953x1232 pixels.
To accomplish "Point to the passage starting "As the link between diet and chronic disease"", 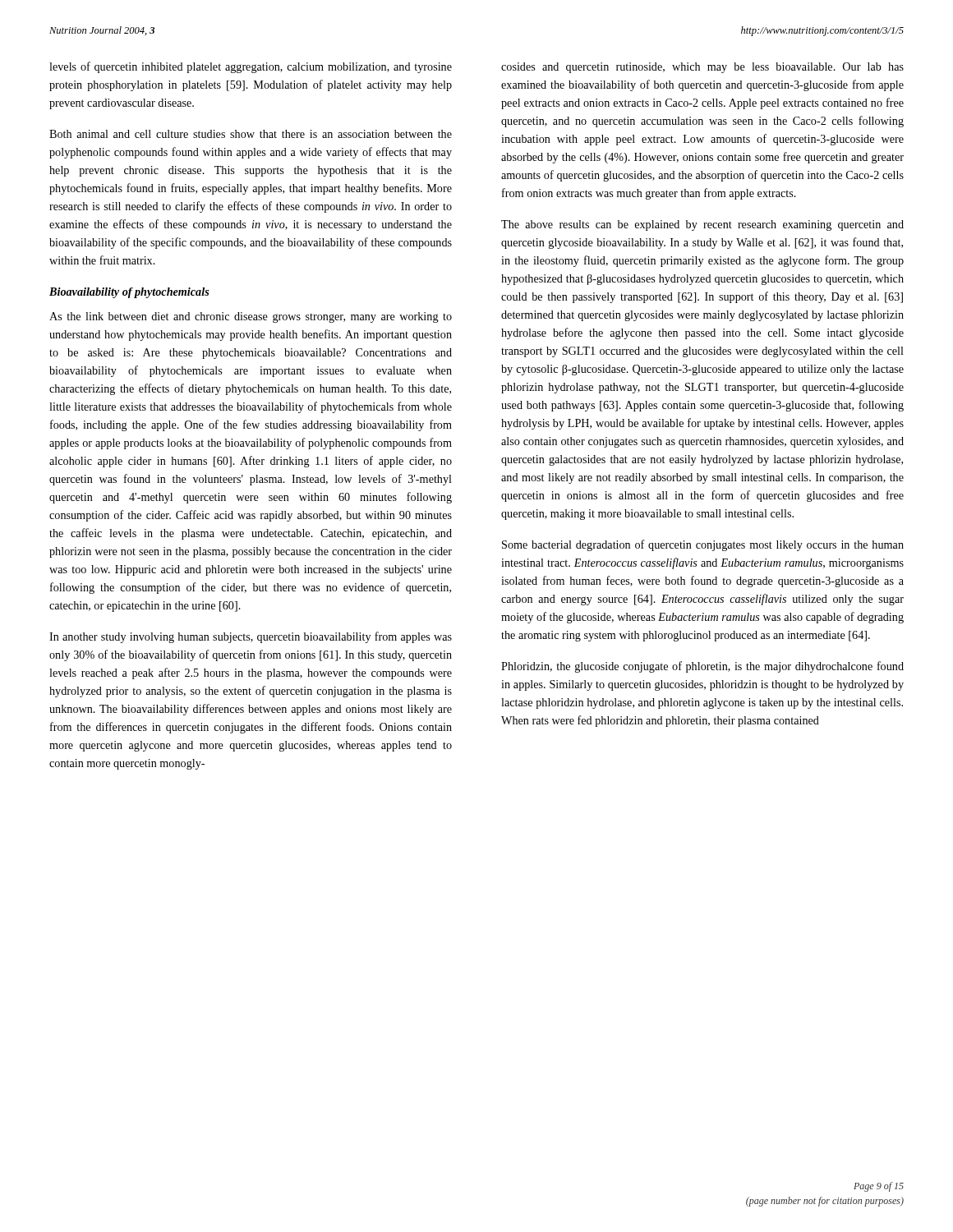I will pyautogui.click(x=251, y=461).
